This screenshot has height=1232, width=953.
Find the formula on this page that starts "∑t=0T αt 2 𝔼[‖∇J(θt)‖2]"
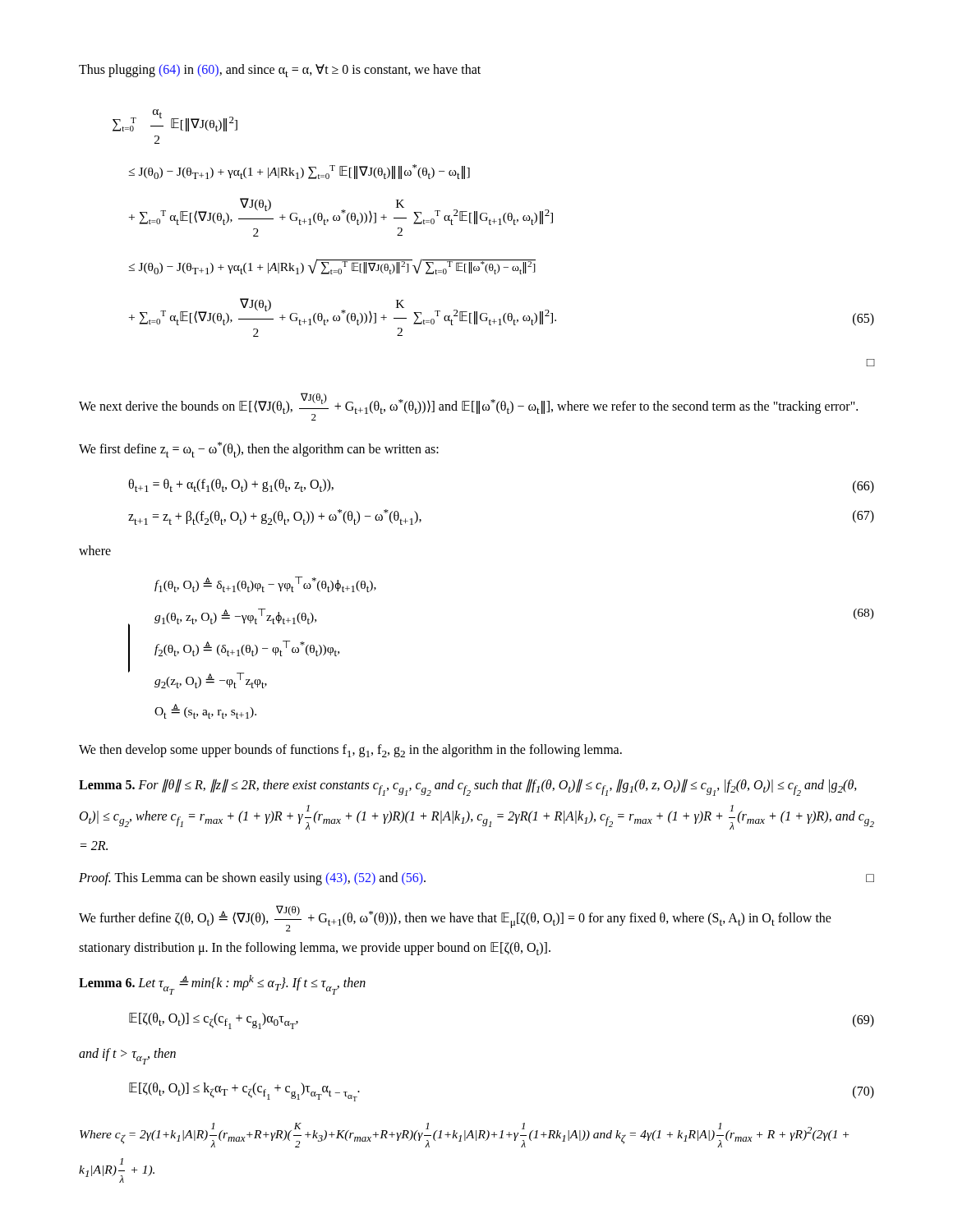pos(175,120)
